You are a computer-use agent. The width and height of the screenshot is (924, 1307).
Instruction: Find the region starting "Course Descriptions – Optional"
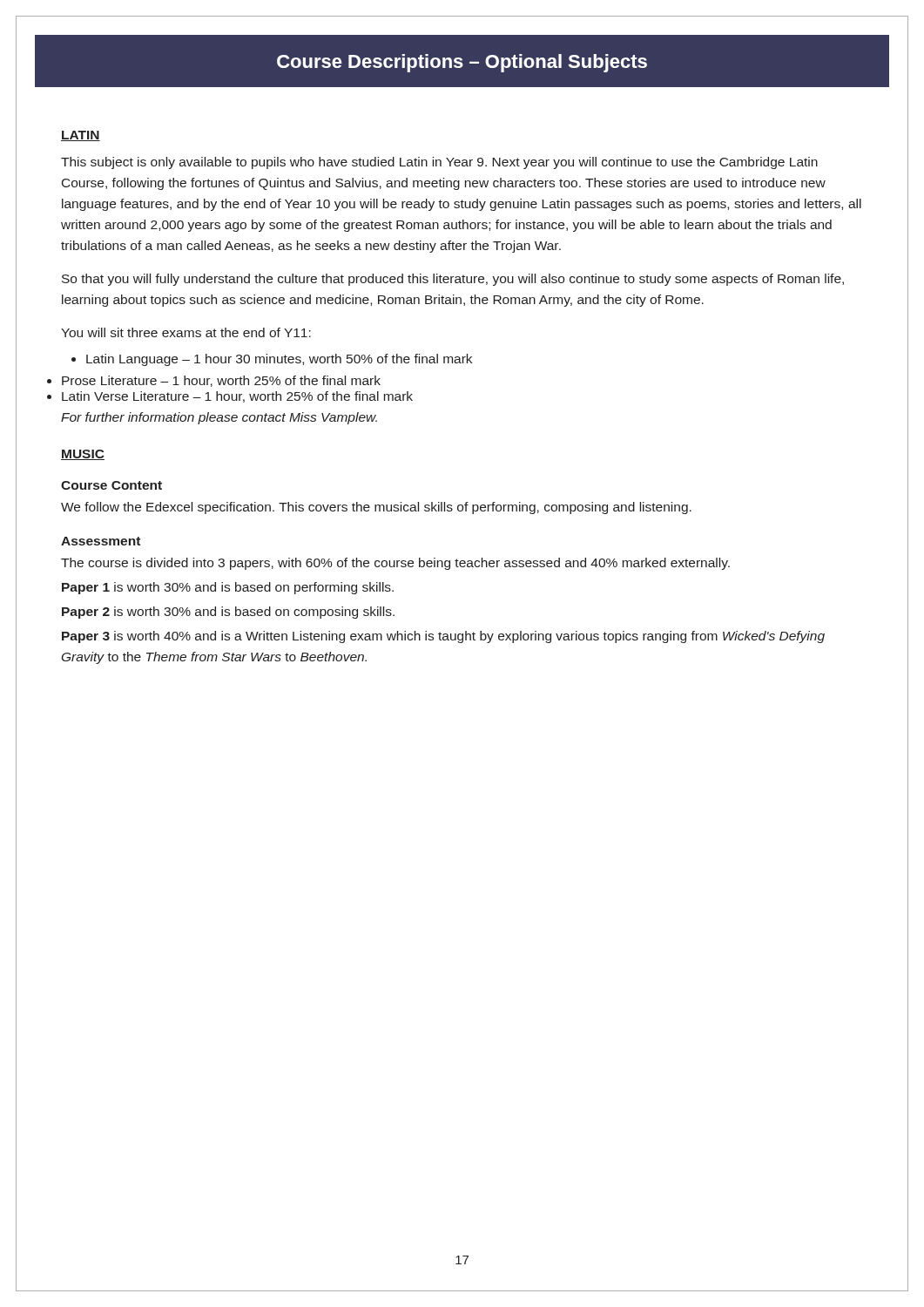462,61
